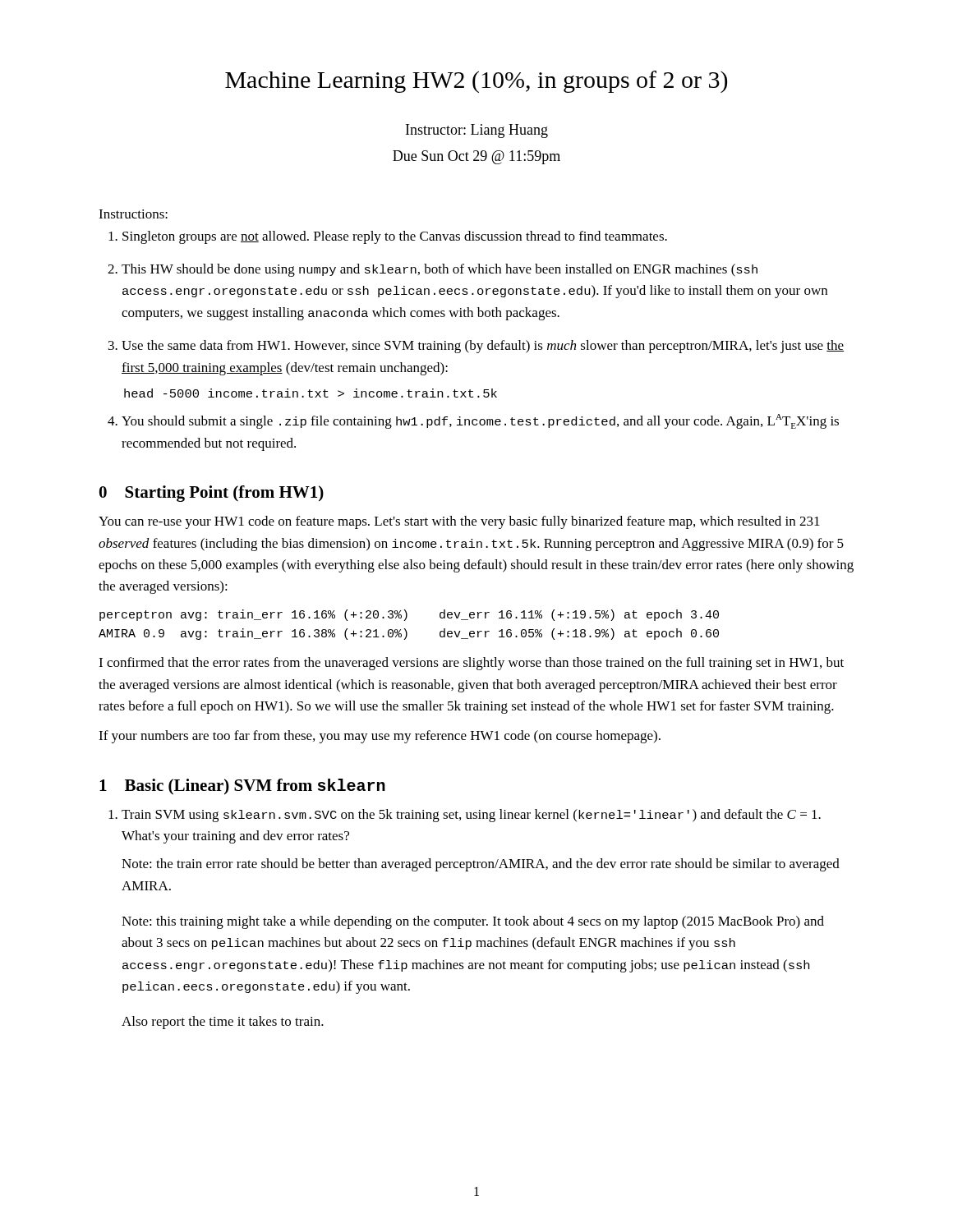Find the text block with the text "head -5000 income.train.txt >"
This screenshot has width=953, height=1232.
click(489, 394)
